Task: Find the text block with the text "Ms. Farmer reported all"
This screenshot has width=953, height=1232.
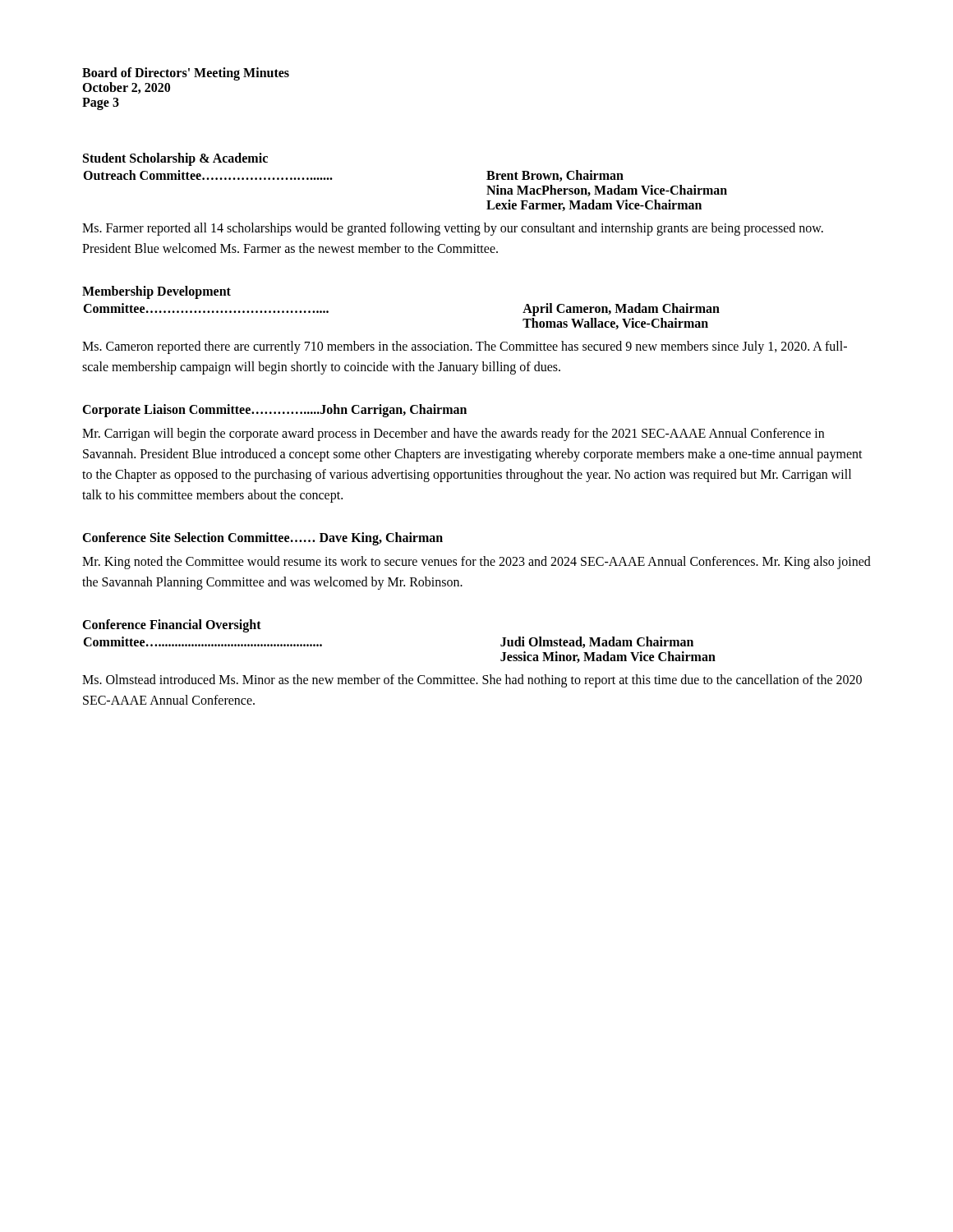Action: click(453, 238)
